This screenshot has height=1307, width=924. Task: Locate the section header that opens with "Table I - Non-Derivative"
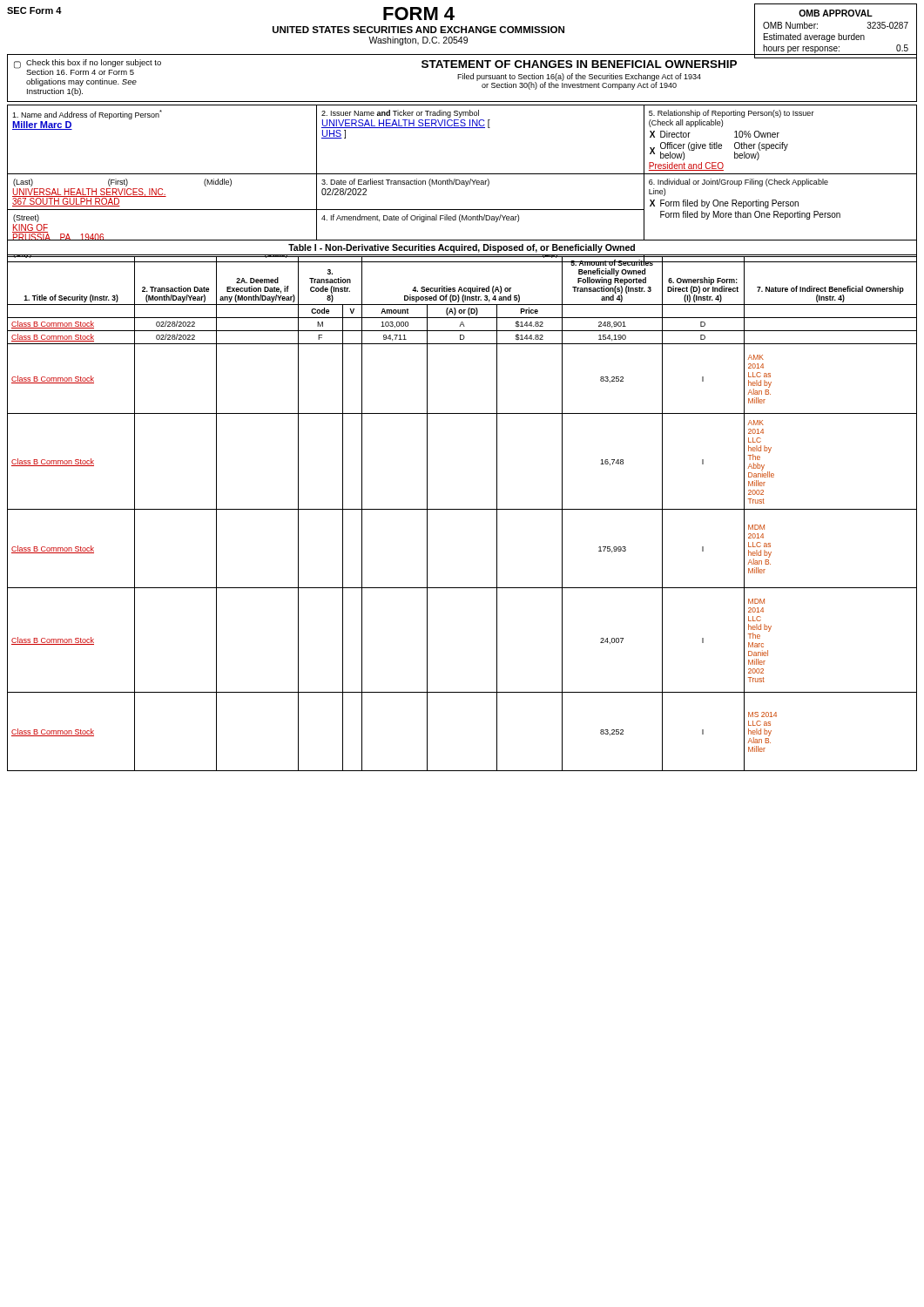(462, 247)
